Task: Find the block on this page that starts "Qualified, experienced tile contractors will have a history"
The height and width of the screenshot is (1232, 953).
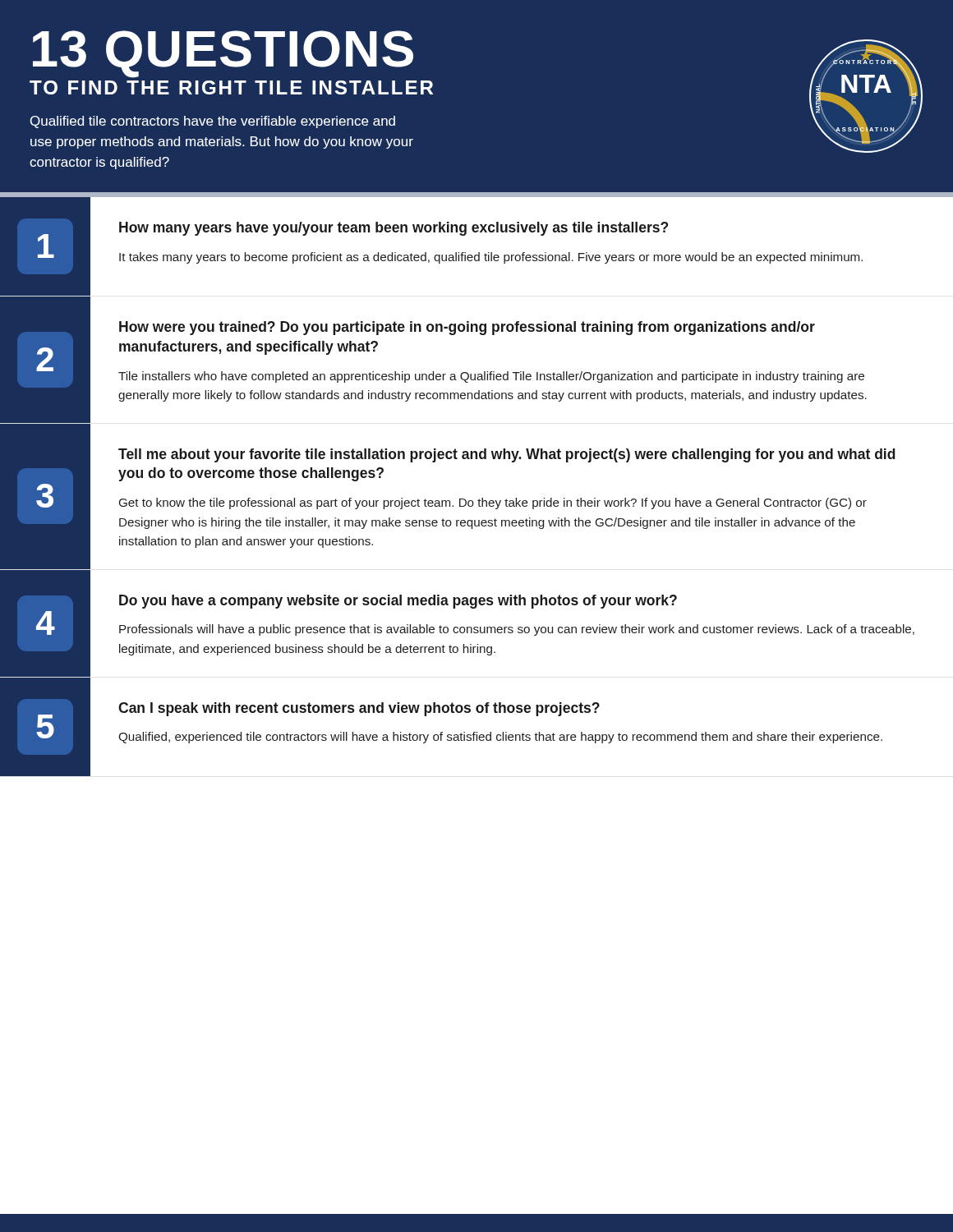Action: [501, 736]
